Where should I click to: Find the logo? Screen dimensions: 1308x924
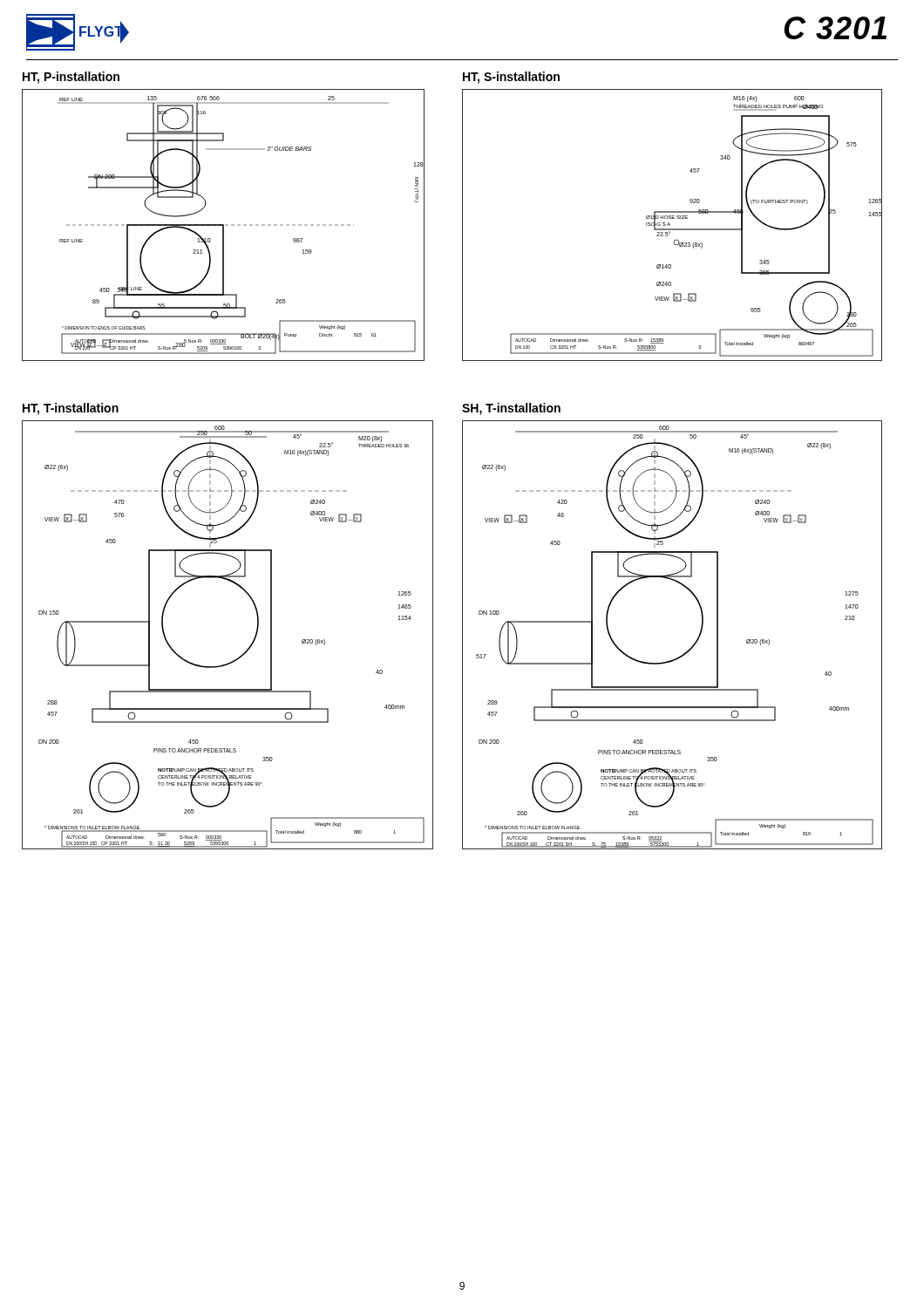click(78, 32)
